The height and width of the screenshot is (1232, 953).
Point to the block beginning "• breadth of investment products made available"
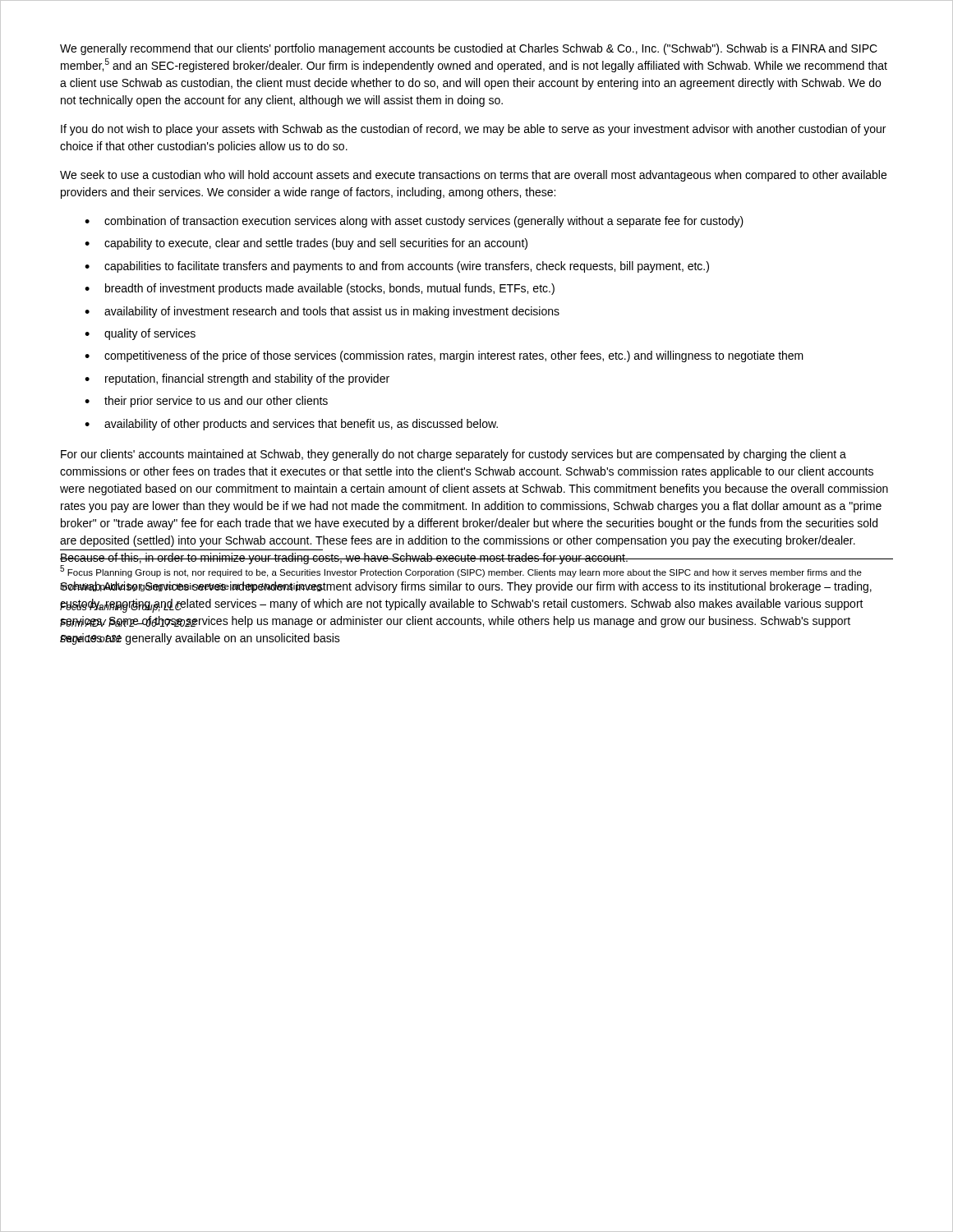point(489,290)
